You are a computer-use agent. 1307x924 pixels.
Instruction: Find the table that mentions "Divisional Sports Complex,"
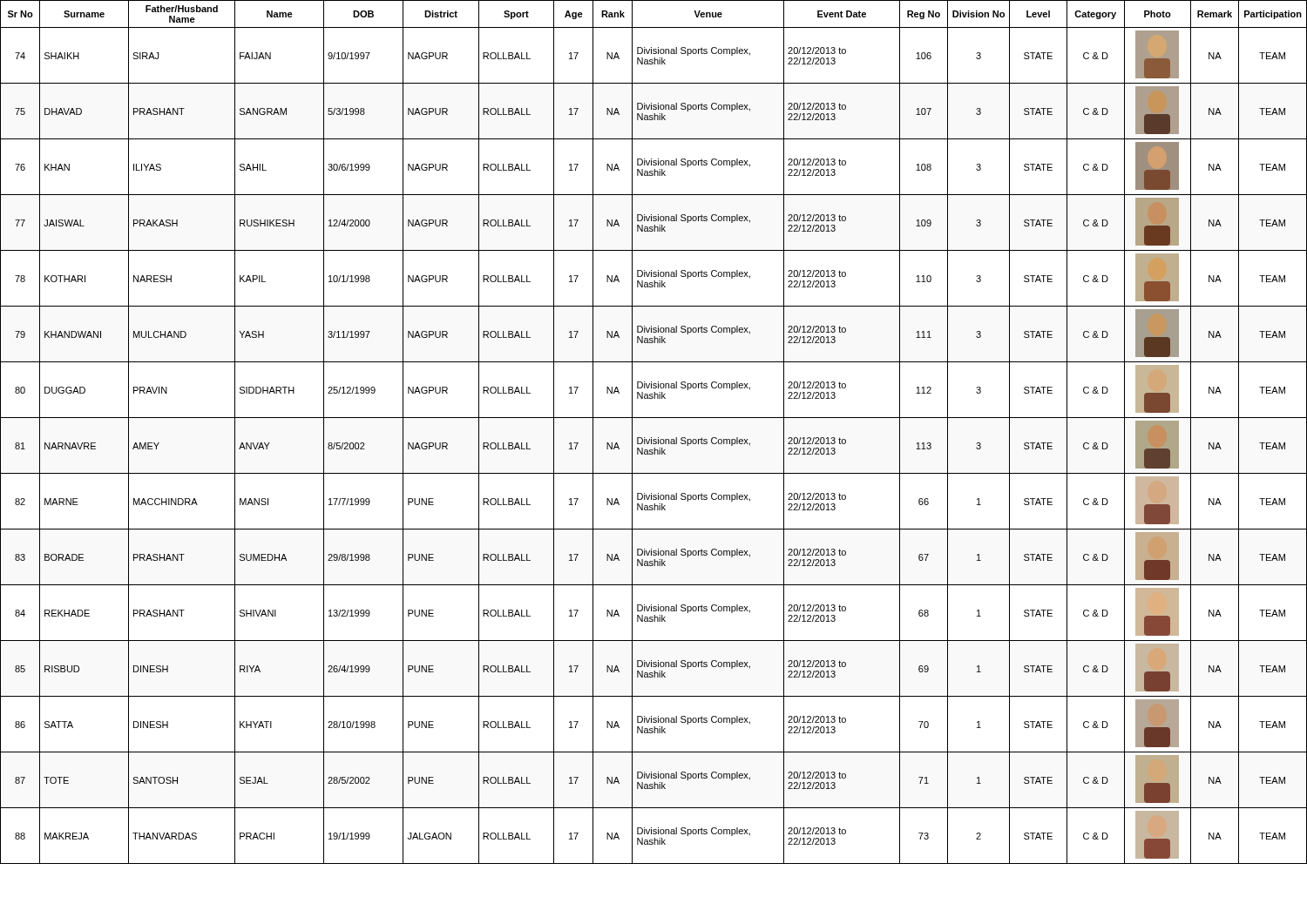(654, 432)
